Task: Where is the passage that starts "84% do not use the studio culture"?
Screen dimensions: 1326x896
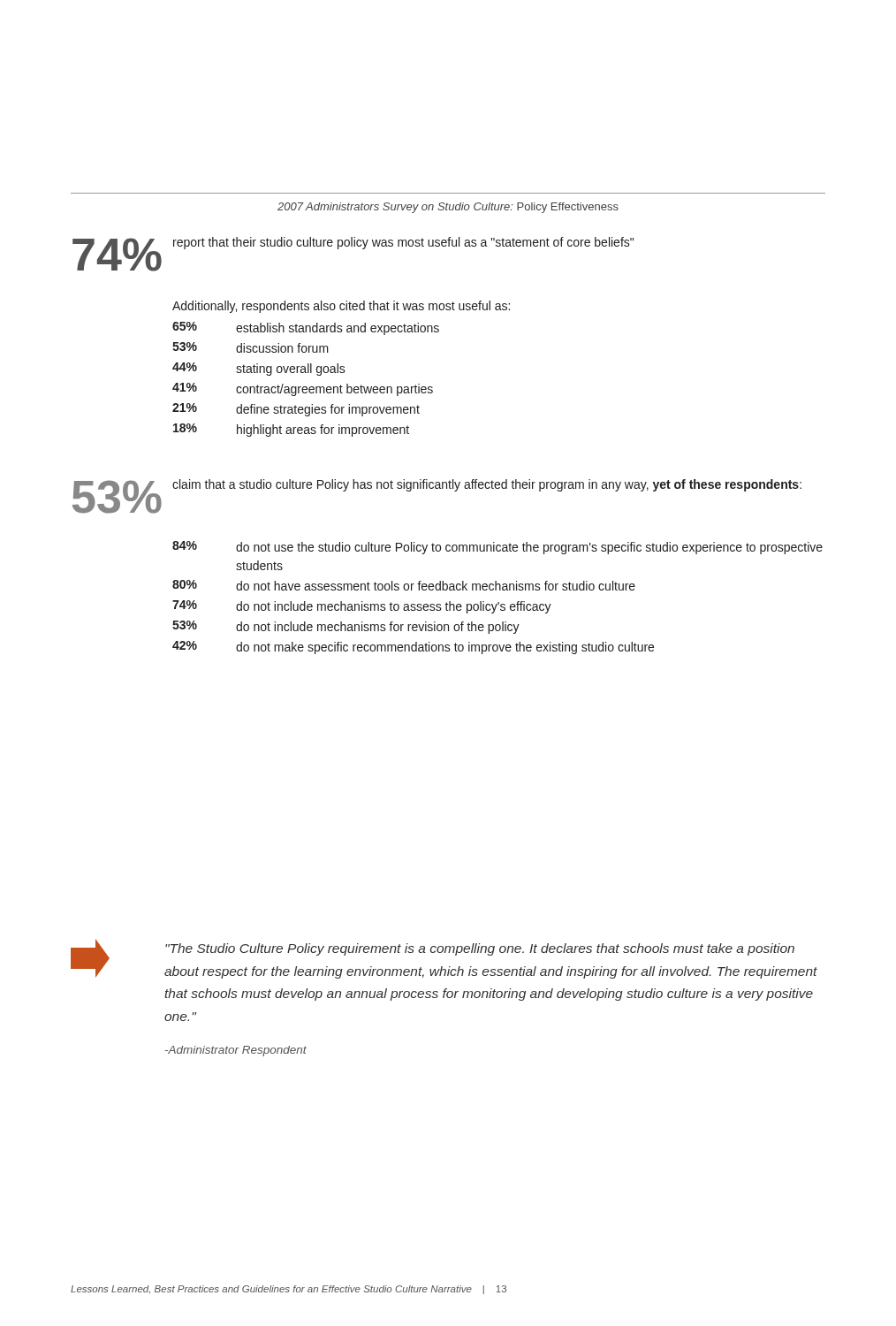Action: pos(499,557)
